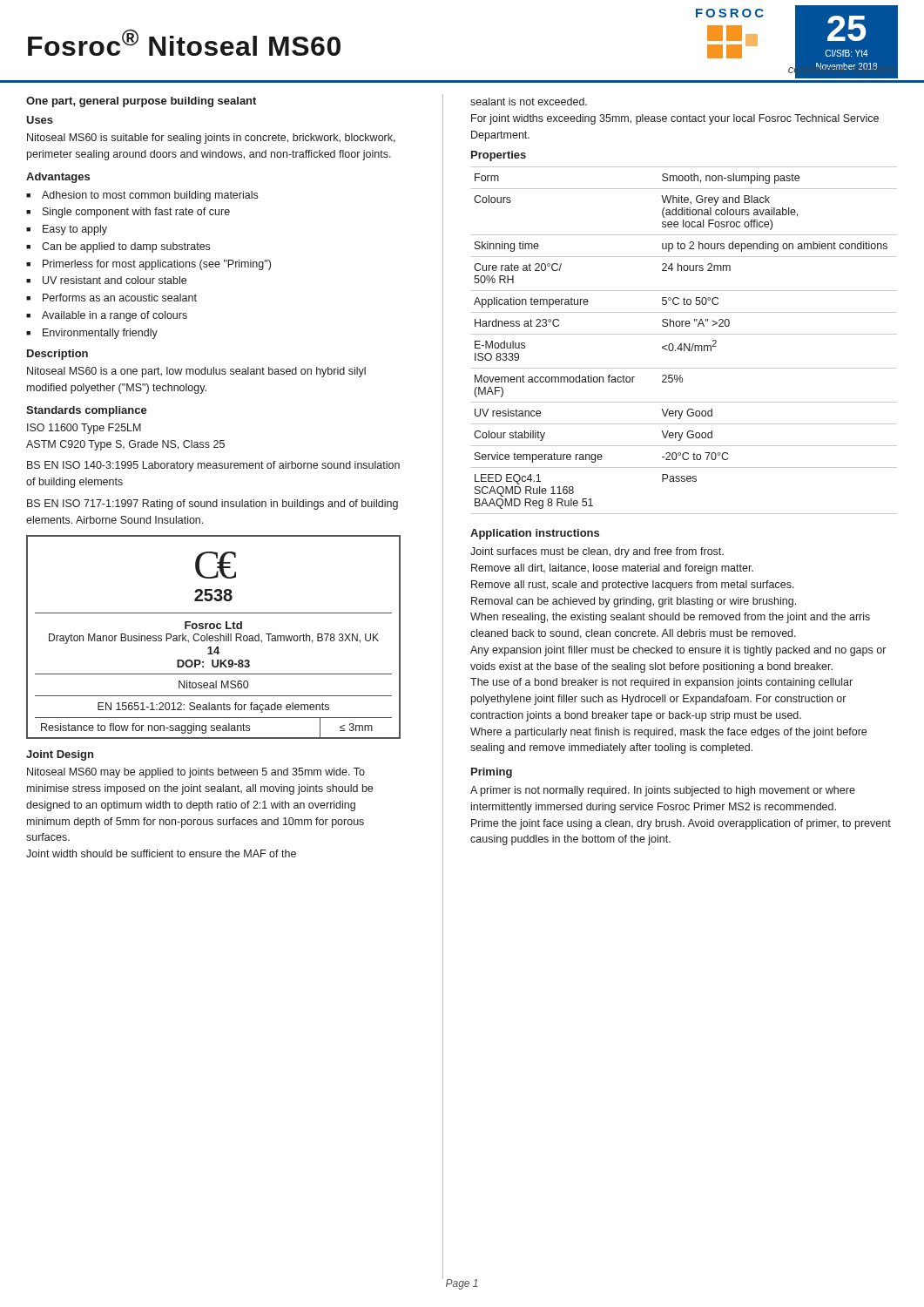
Task: Click where it says "Primerless for most applications (see "Priming")"
Action: pos(157,264)
